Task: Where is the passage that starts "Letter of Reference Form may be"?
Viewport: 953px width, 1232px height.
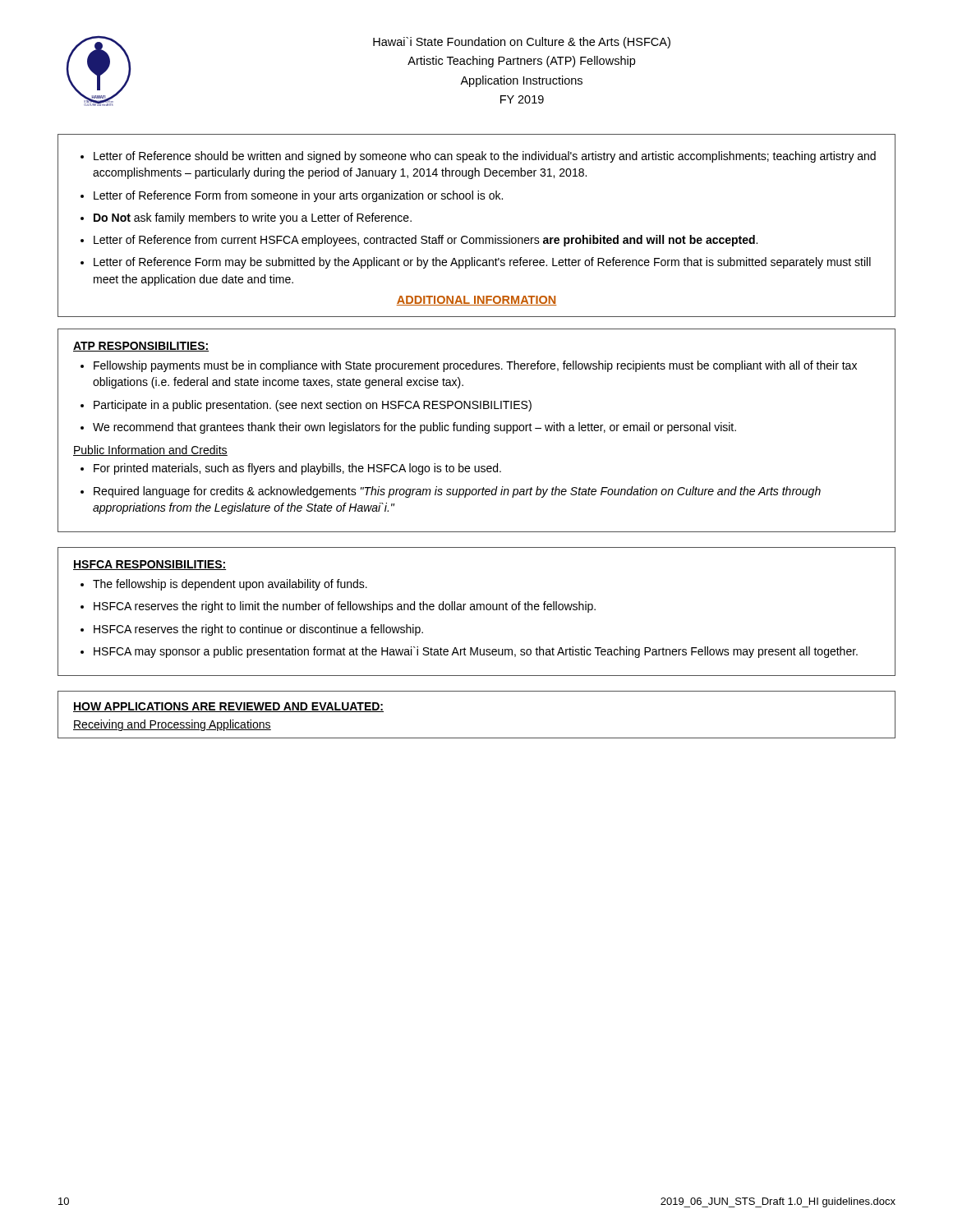Action: (x=482, y=271)
